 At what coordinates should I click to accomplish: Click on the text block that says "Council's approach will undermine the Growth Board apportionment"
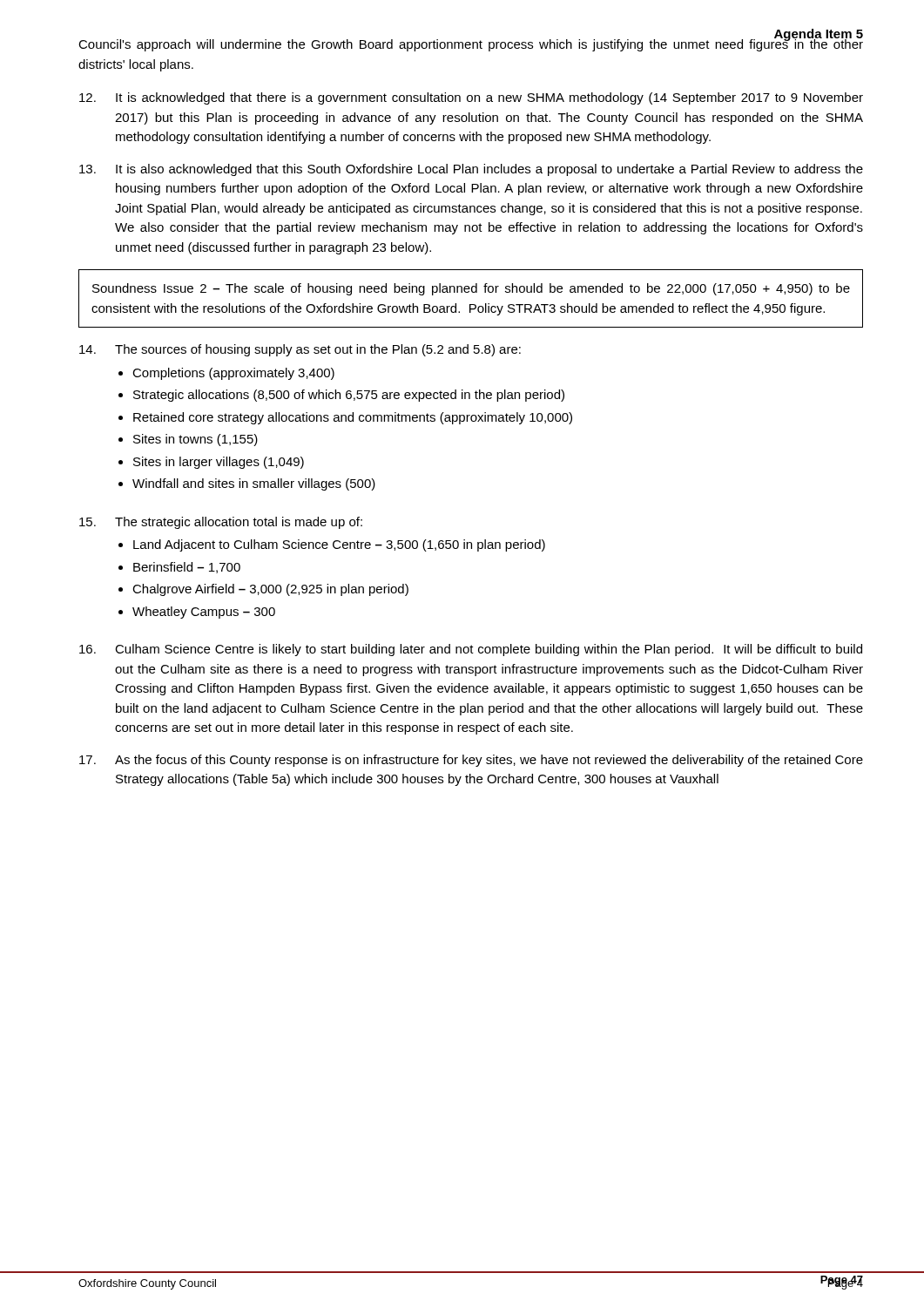pos(471,54)
